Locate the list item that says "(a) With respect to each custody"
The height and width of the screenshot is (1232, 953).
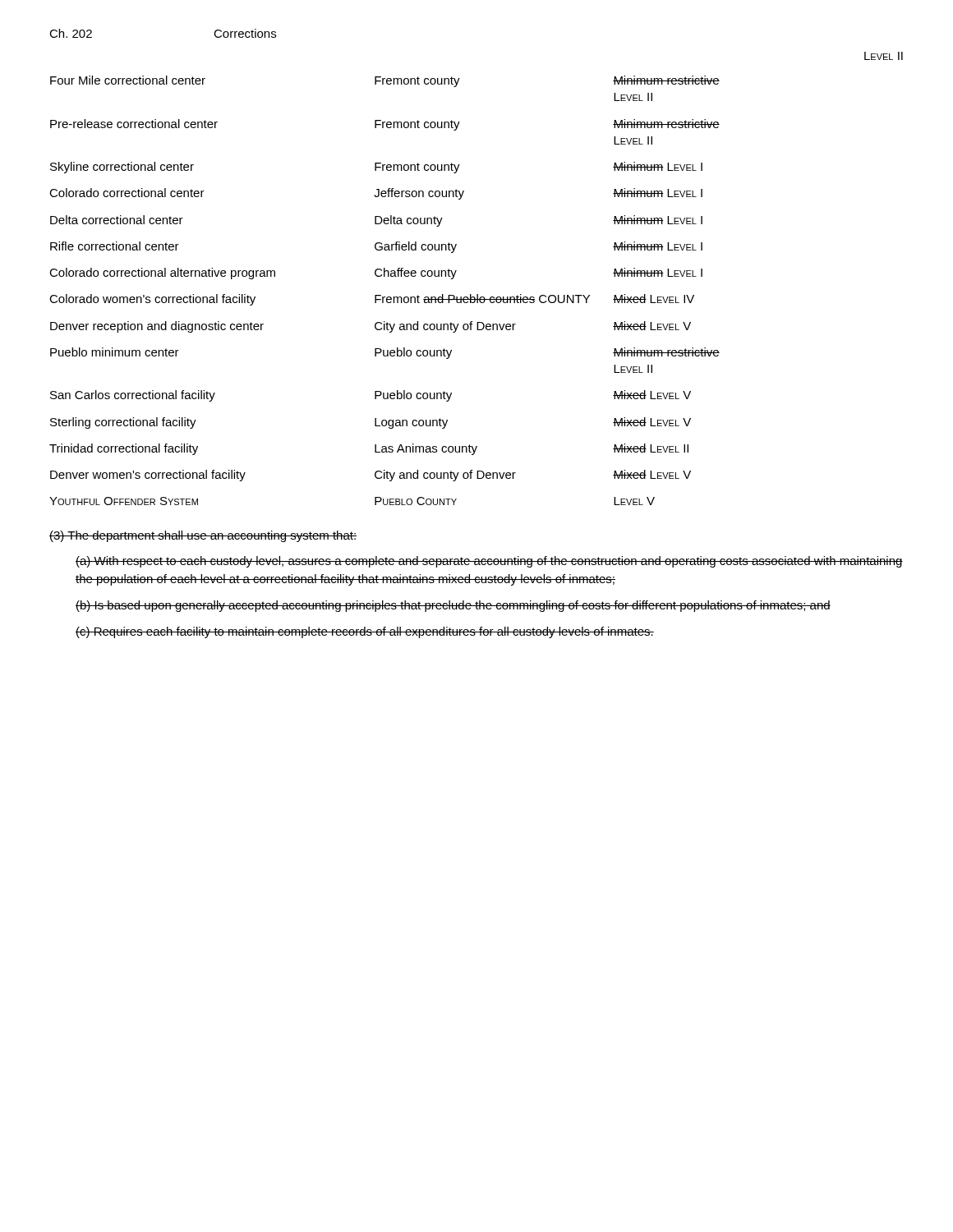(x=489, y=570)
